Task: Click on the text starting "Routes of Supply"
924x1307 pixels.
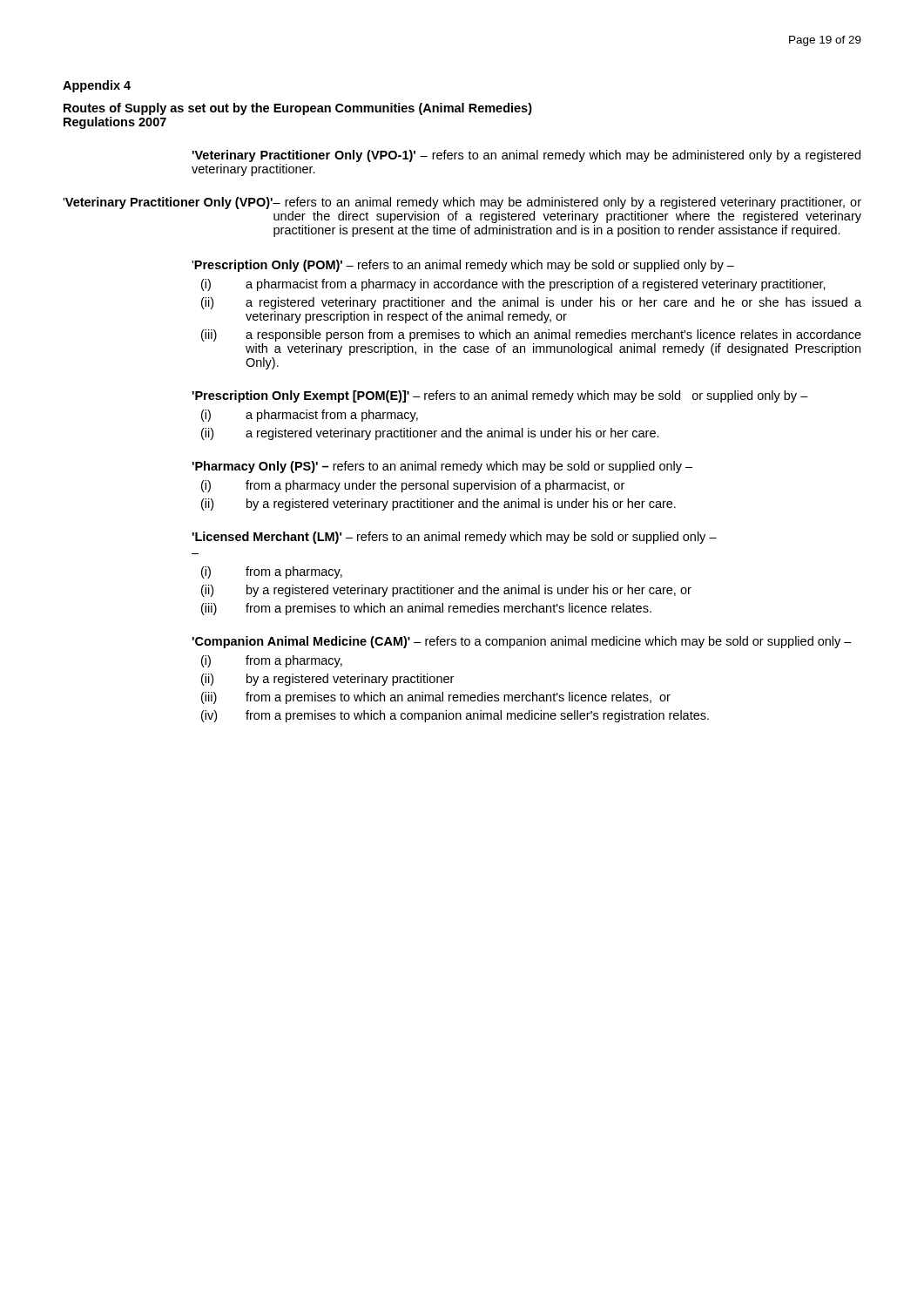Action: (297, 115)
